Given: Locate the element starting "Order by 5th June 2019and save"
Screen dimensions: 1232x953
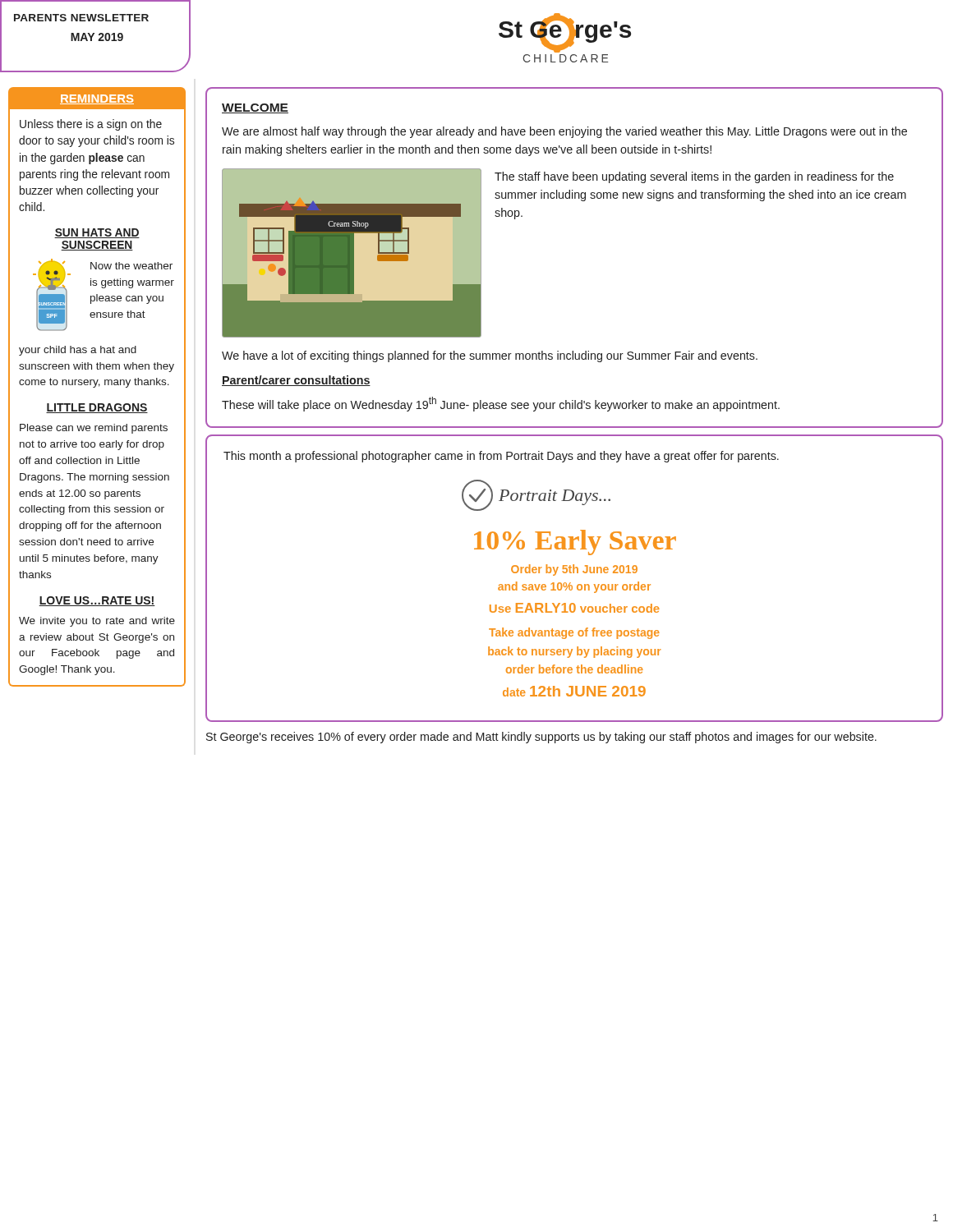Looking at the screenshot, I should pos(574,578).
